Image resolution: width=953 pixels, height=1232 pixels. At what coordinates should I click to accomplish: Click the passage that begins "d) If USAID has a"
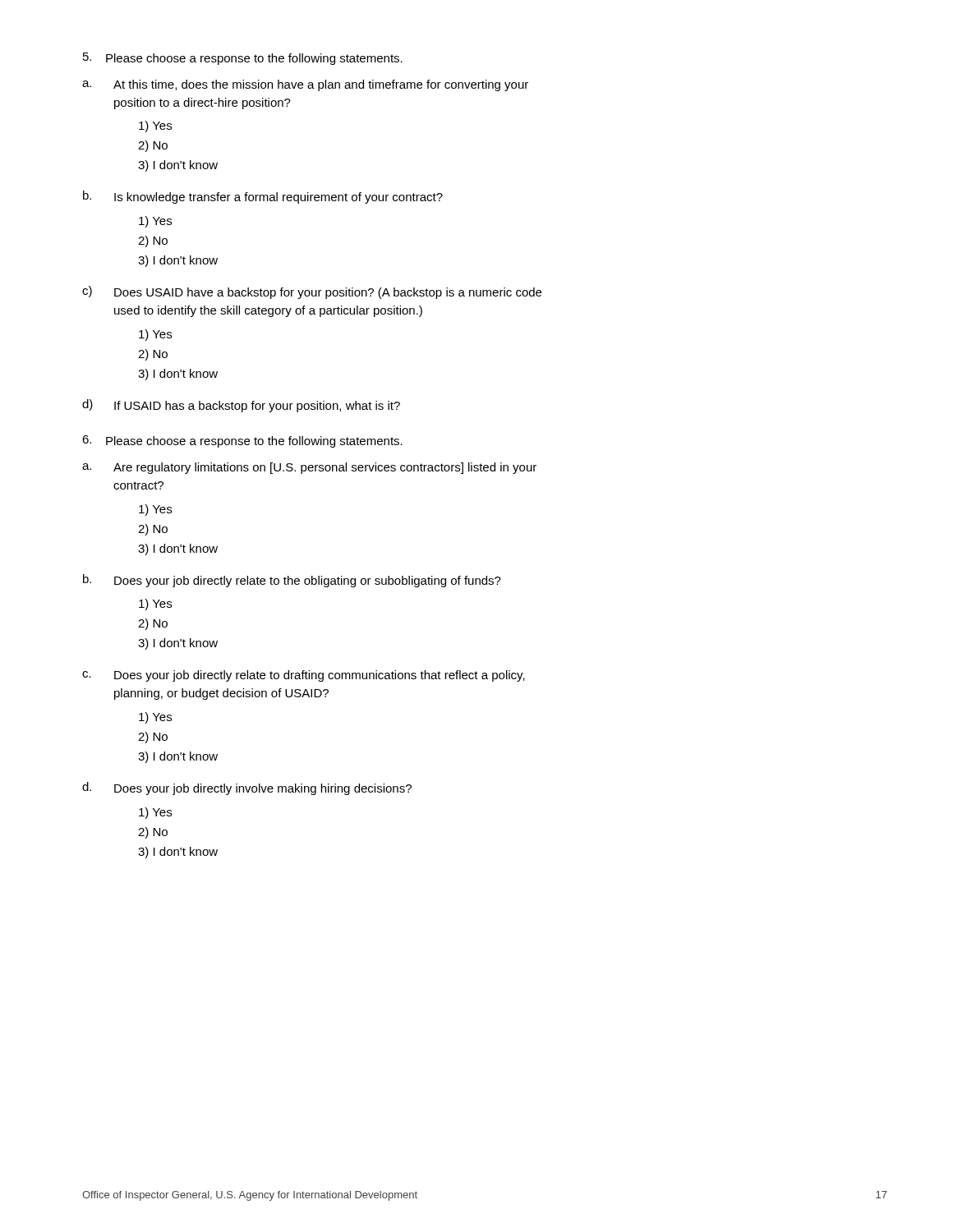click(241, 406)
